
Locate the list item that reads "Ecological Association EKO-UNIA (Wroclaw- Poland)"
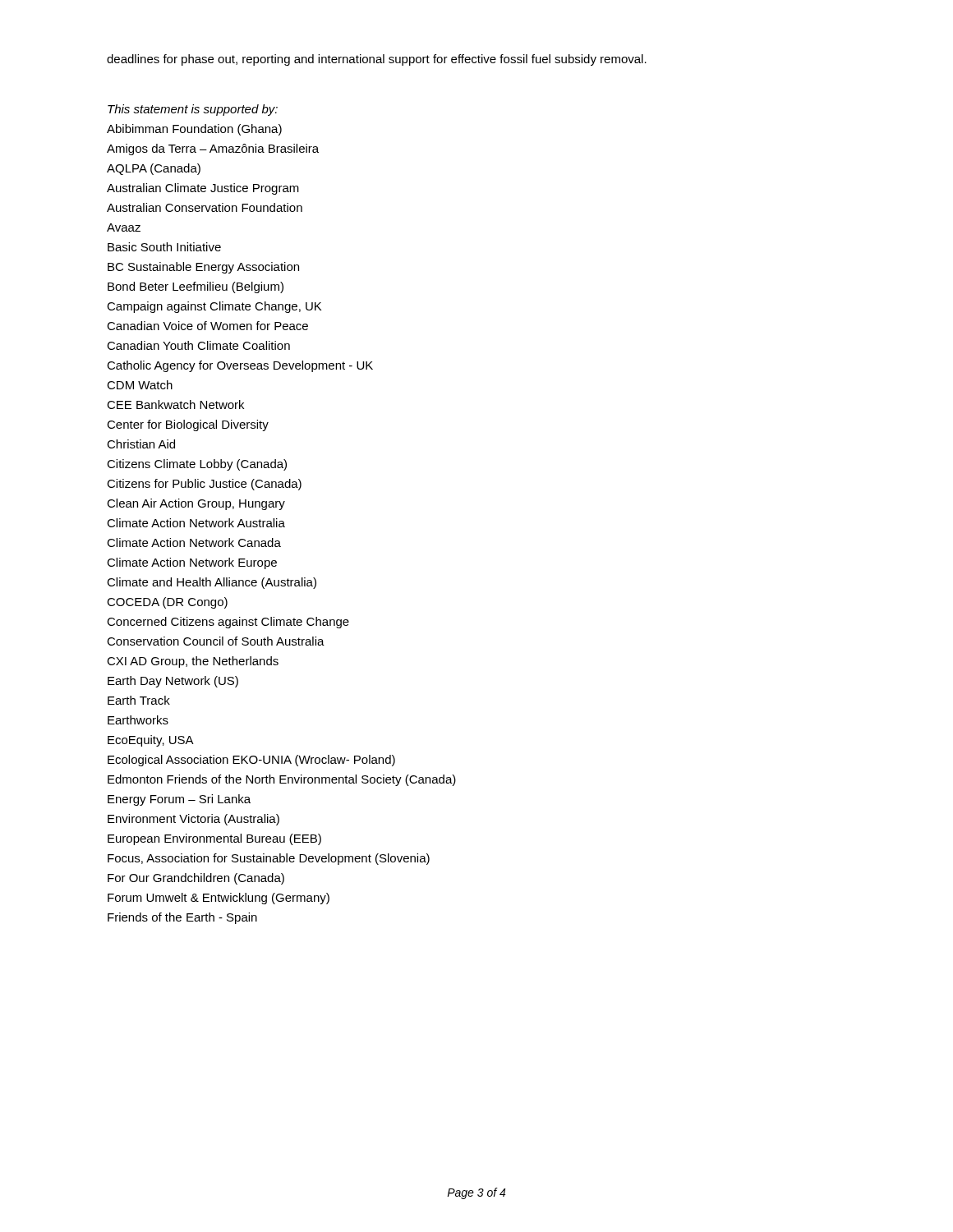coord(251,760)
